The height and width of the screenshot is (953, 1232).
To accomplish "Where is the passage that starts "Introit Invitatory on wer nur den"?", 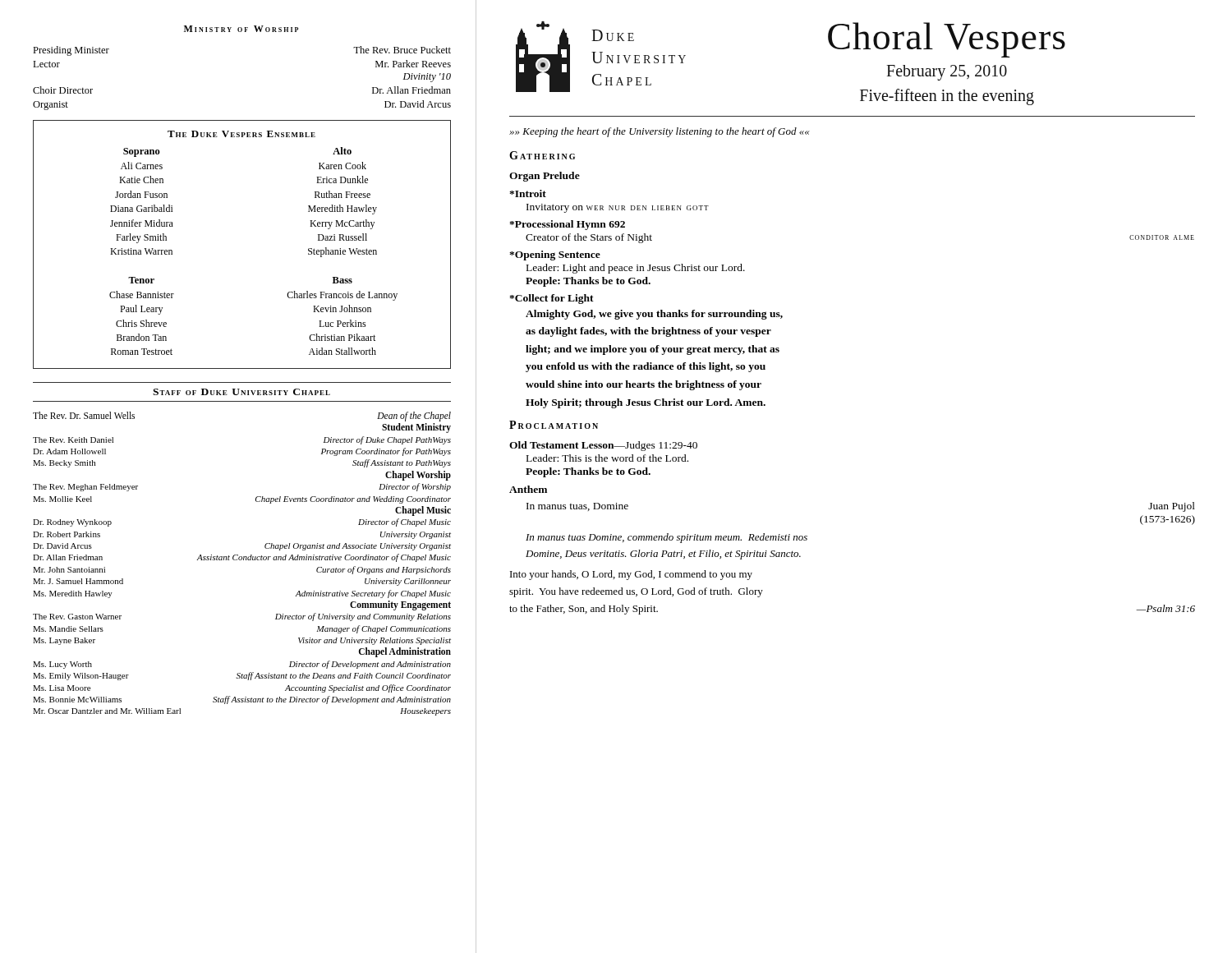I will (x=609, y=200).
